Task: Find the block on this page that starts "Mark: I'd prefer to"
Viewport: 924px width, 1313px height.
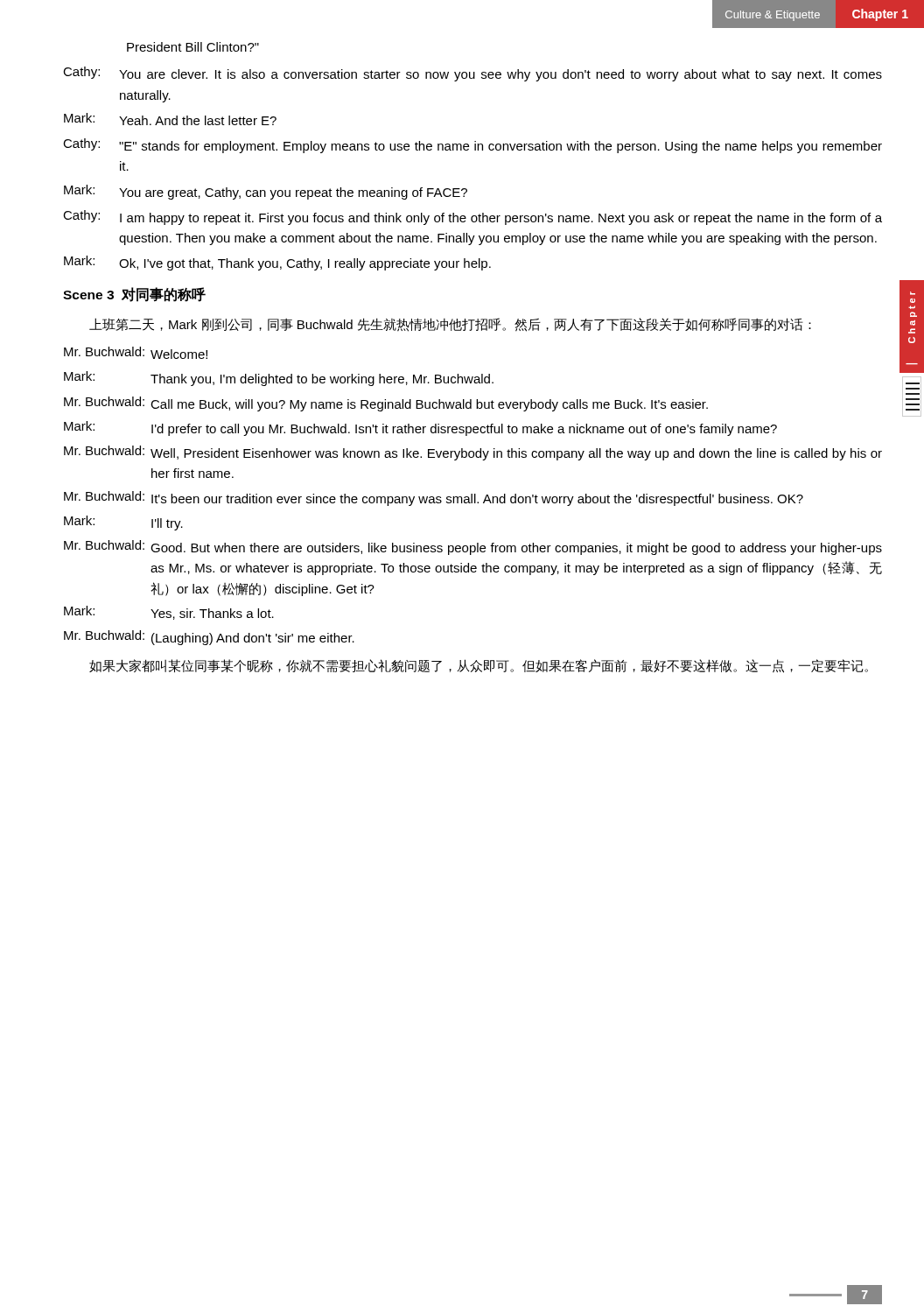Action: [x=472, y=428]
